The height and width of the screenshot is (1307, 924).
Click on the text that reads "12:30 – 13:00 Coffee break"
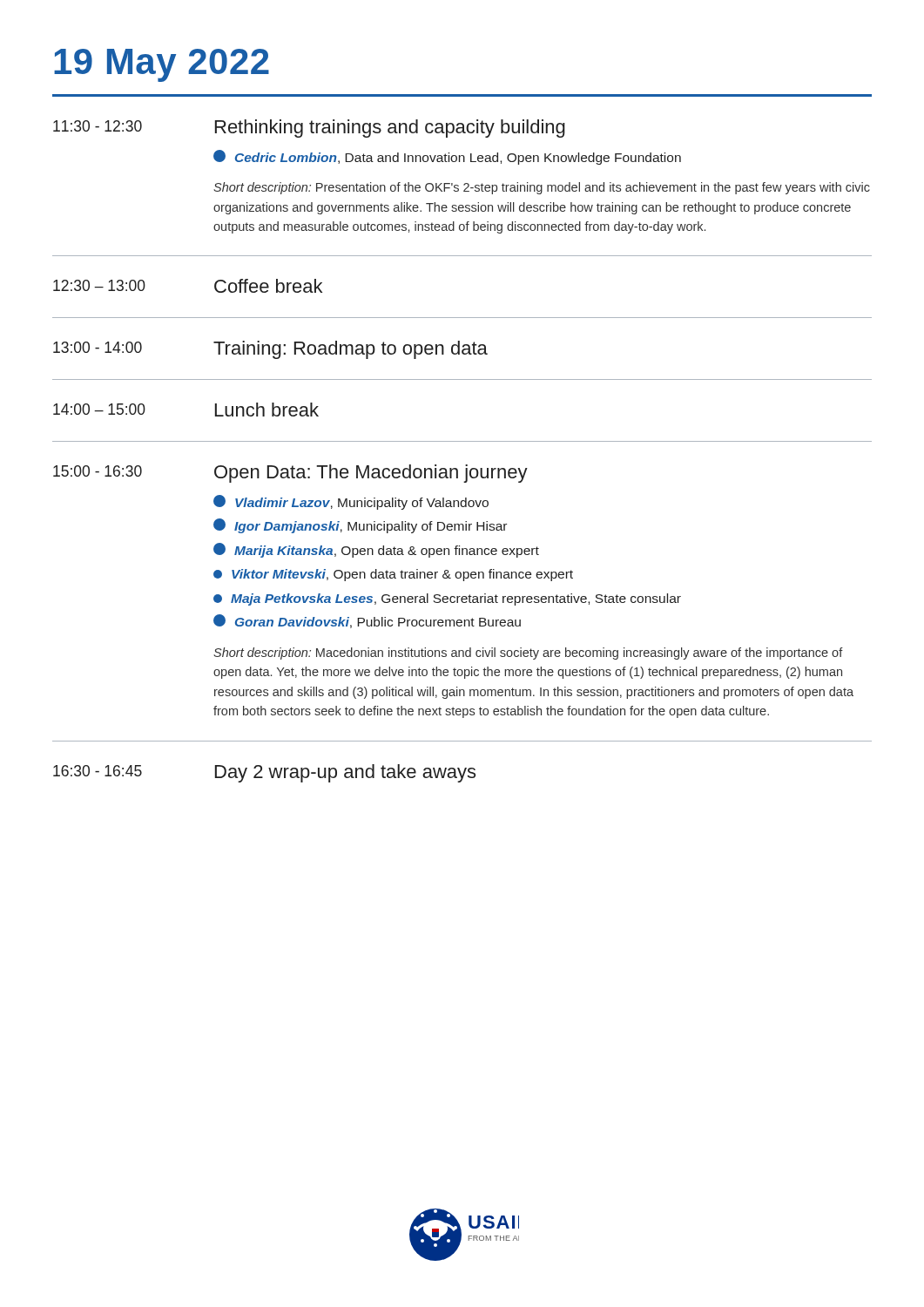111,285
